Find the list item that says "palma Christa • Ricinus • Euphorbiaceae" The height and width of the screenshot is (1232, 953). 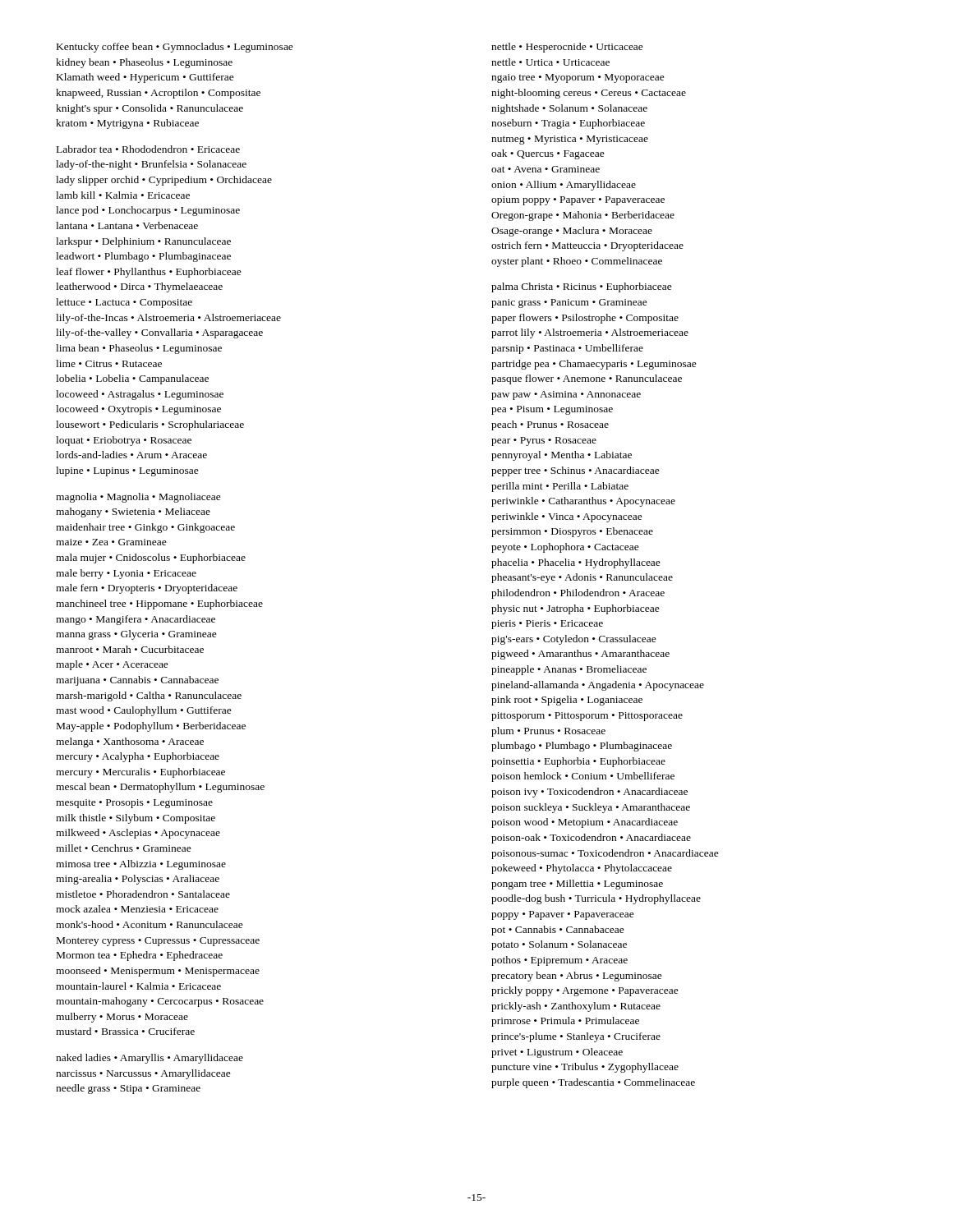tap(605, 684)
